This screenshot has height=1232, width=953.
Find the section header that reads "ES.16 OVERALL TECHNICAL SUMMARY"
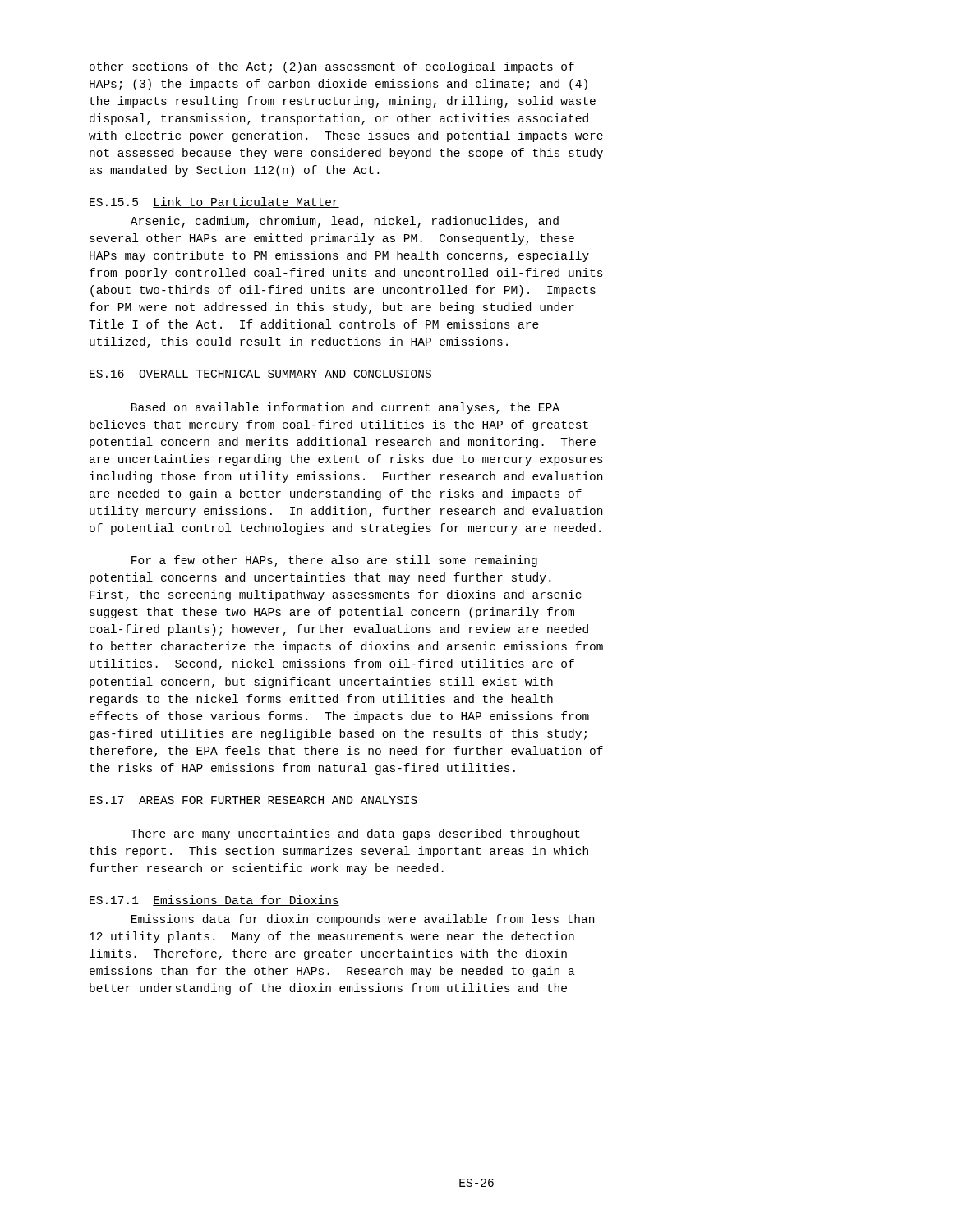click(x=260, y=375)
